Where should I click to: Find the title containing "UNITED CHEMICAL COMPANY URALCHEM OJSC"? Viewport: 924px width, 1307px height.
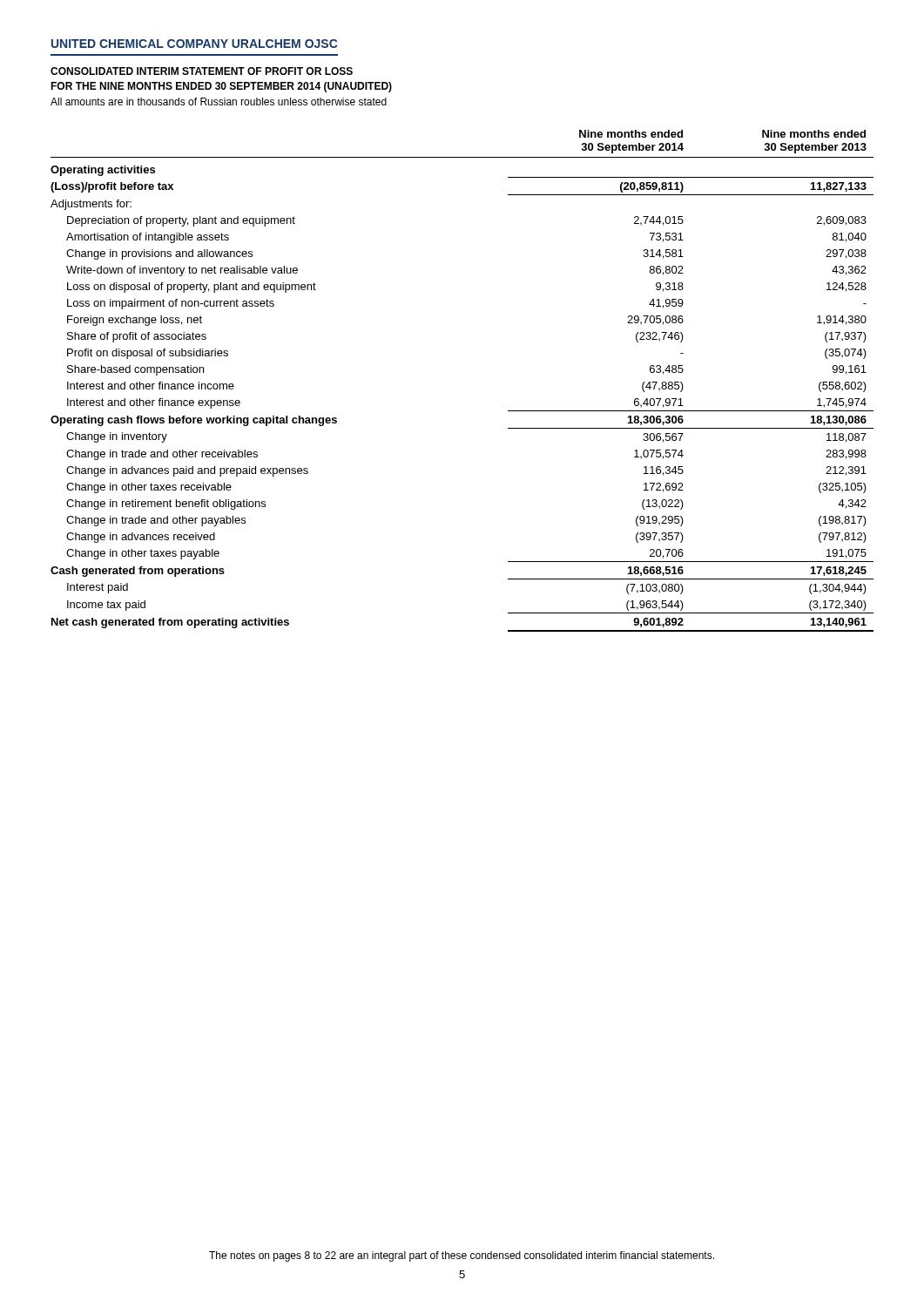tap(194, 46)
